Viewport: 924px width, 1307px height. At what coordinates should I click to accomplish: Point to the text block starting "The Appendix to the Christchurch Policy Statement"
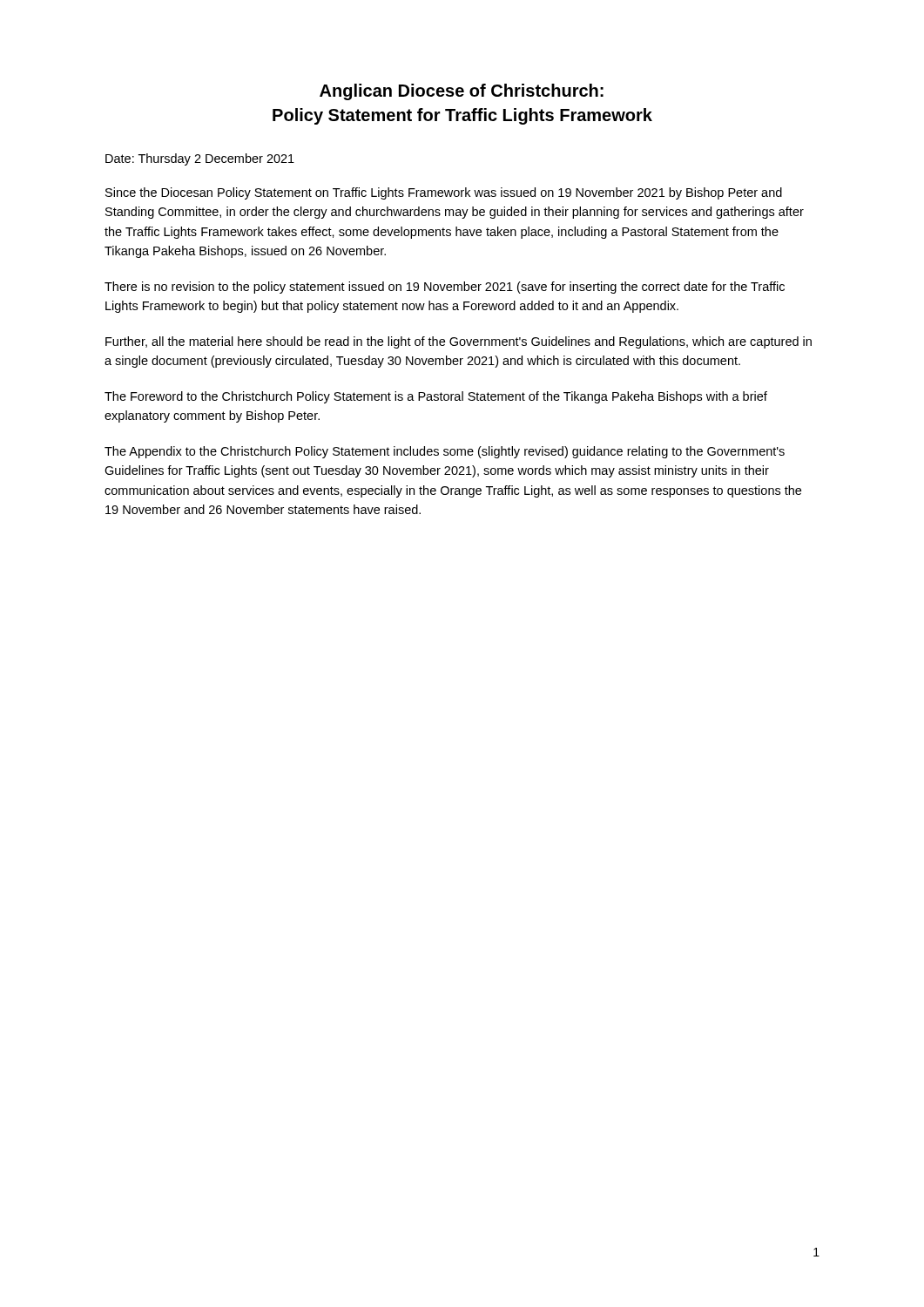point(453,480)
